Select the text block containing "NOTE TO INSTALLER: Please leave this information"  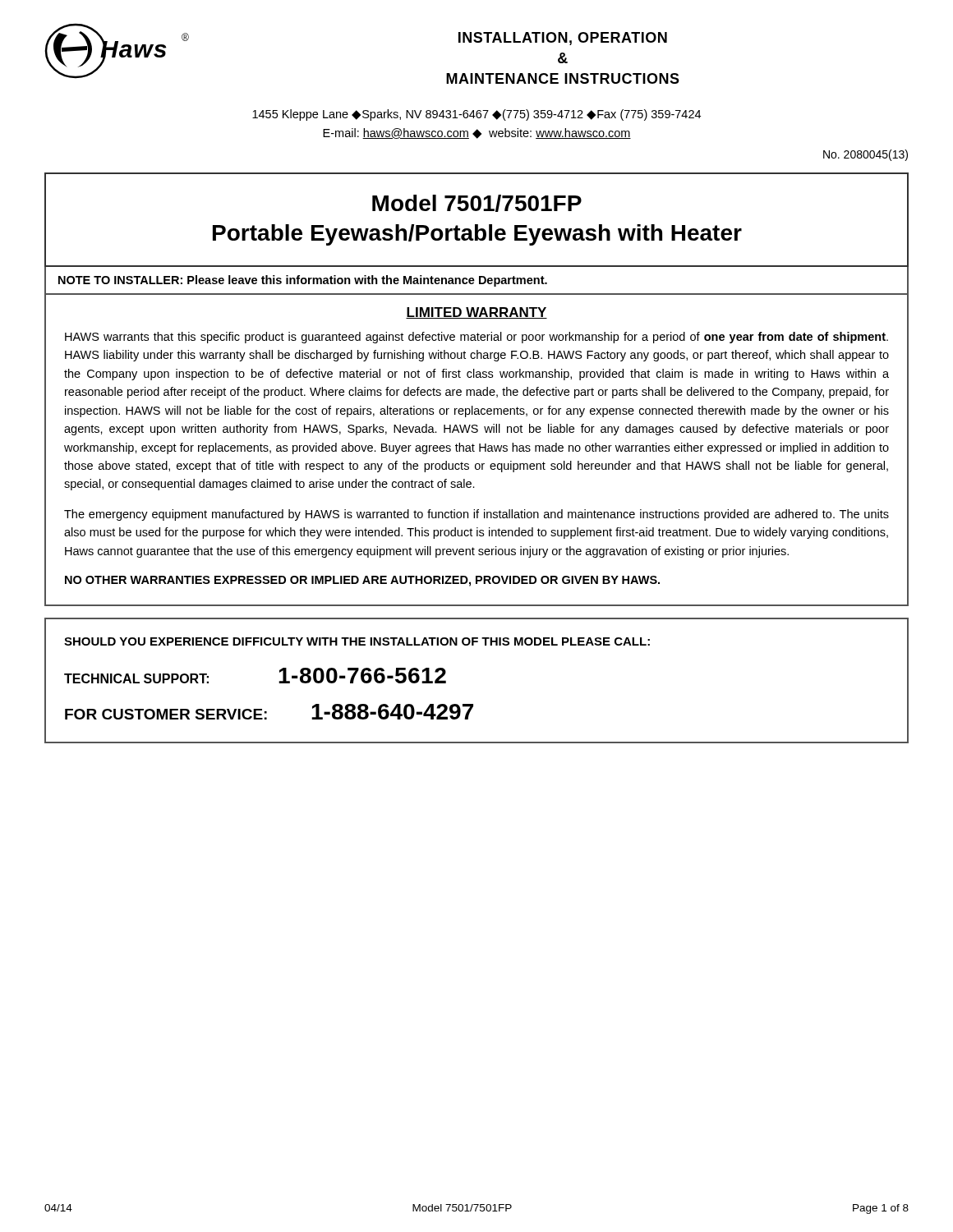click(303, 280)
